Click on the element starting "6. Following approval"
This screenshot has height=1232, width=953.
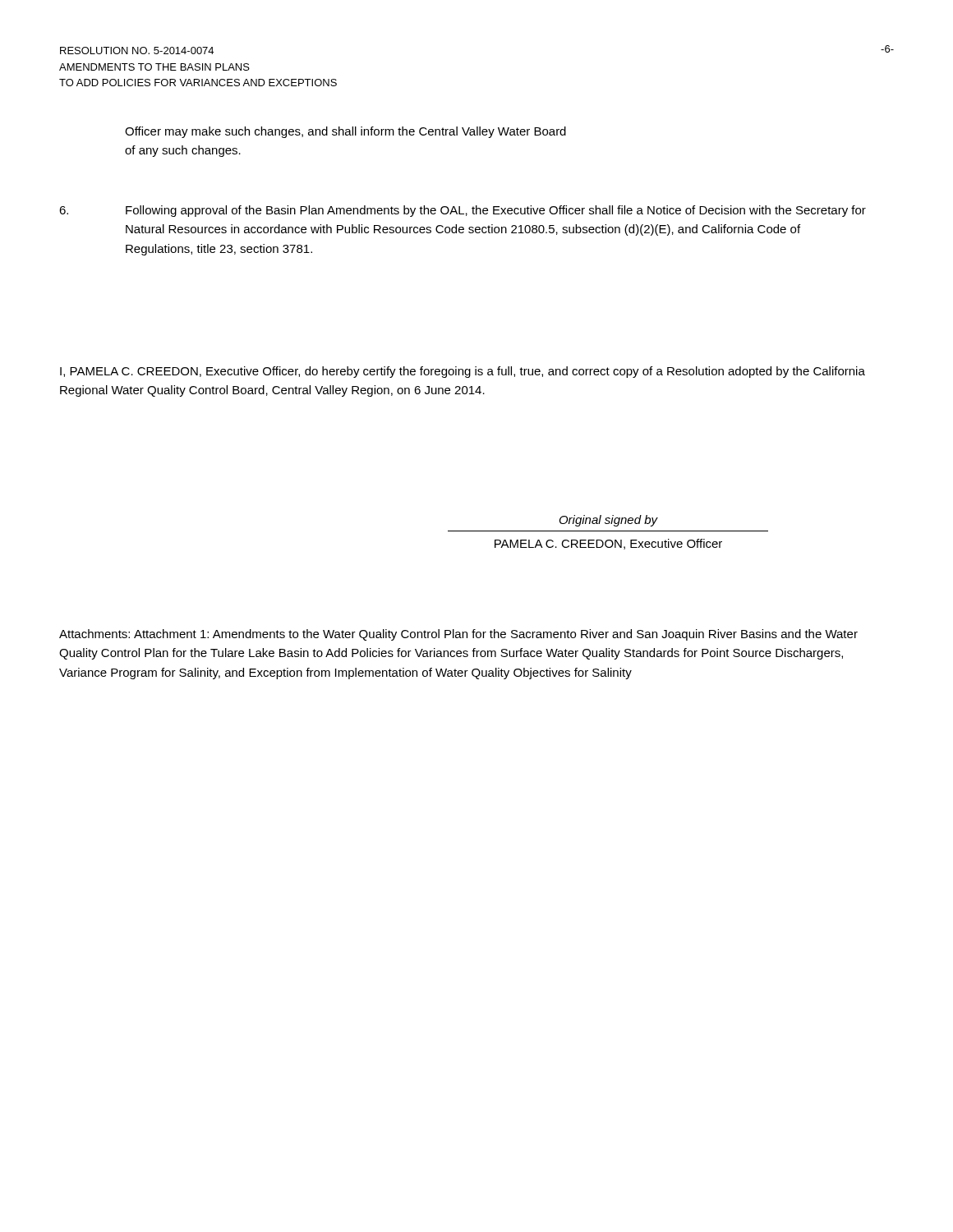pyautogui.click(x=464, y=229)
